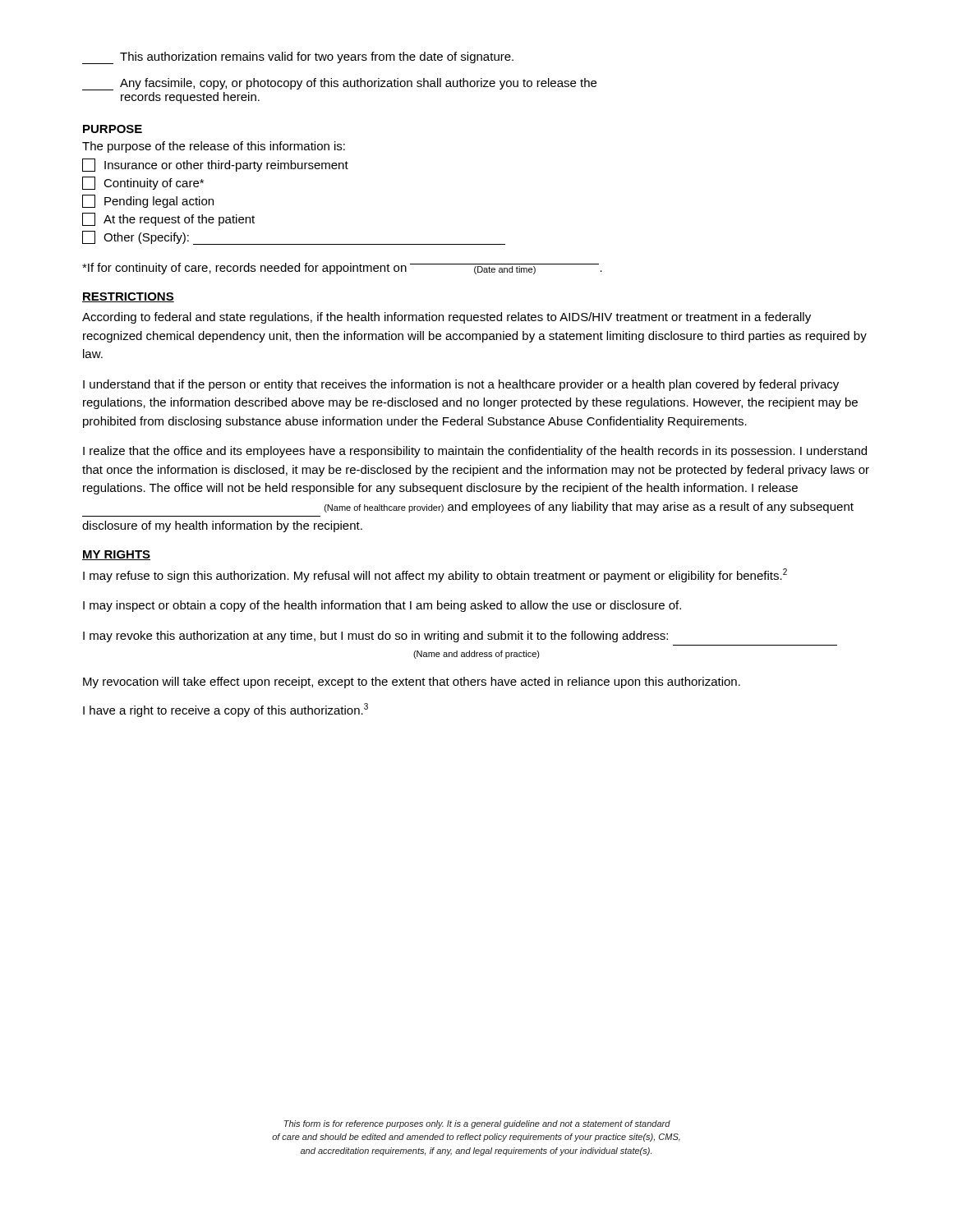The image size is (953, 1232).
Task: Locate the list item that says "Other (Specify):"
Action: (294, 237)
